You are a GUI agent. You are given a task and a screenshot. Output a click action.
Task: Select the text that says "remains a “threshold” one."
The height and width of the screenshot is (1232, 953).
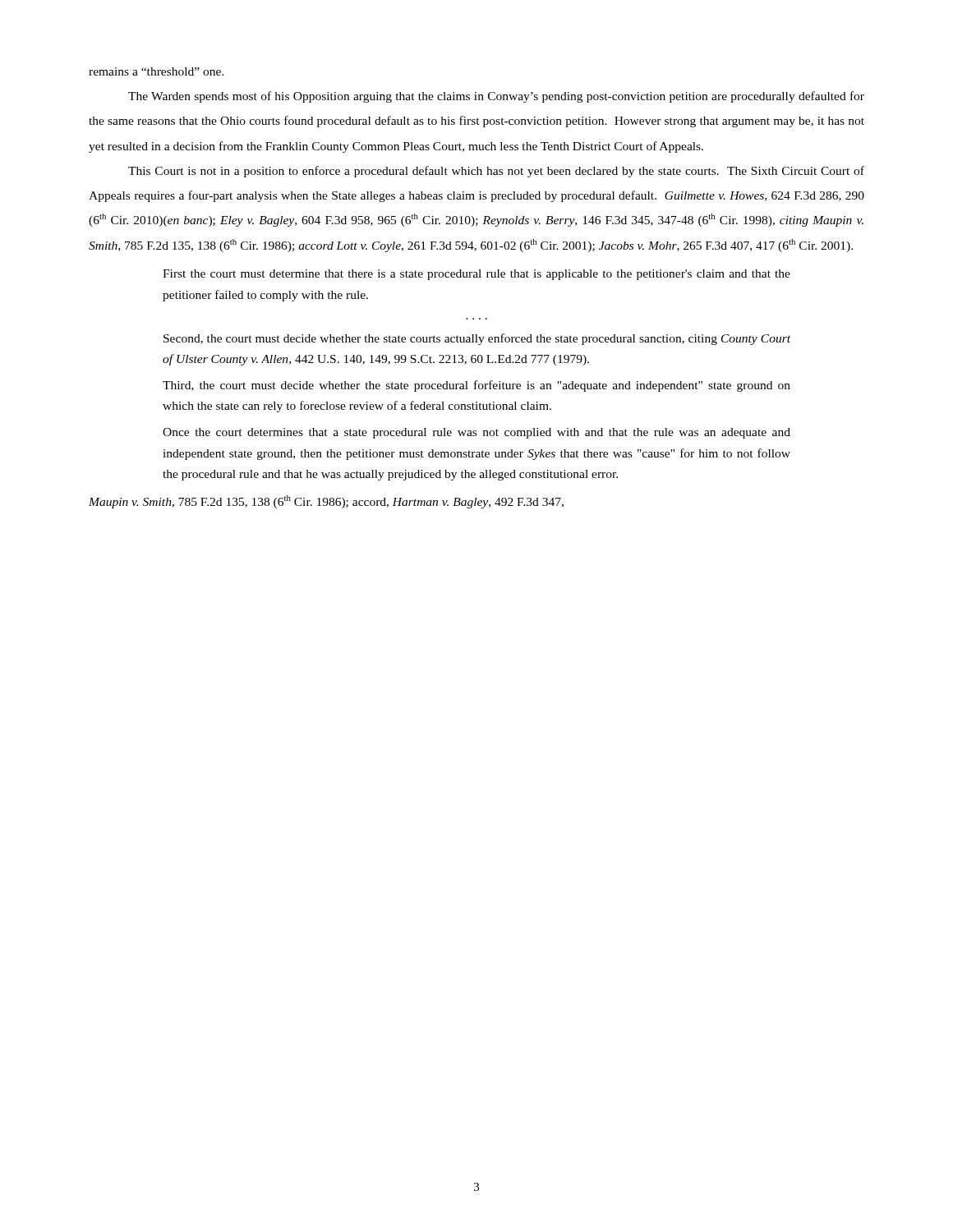[157, 71]
